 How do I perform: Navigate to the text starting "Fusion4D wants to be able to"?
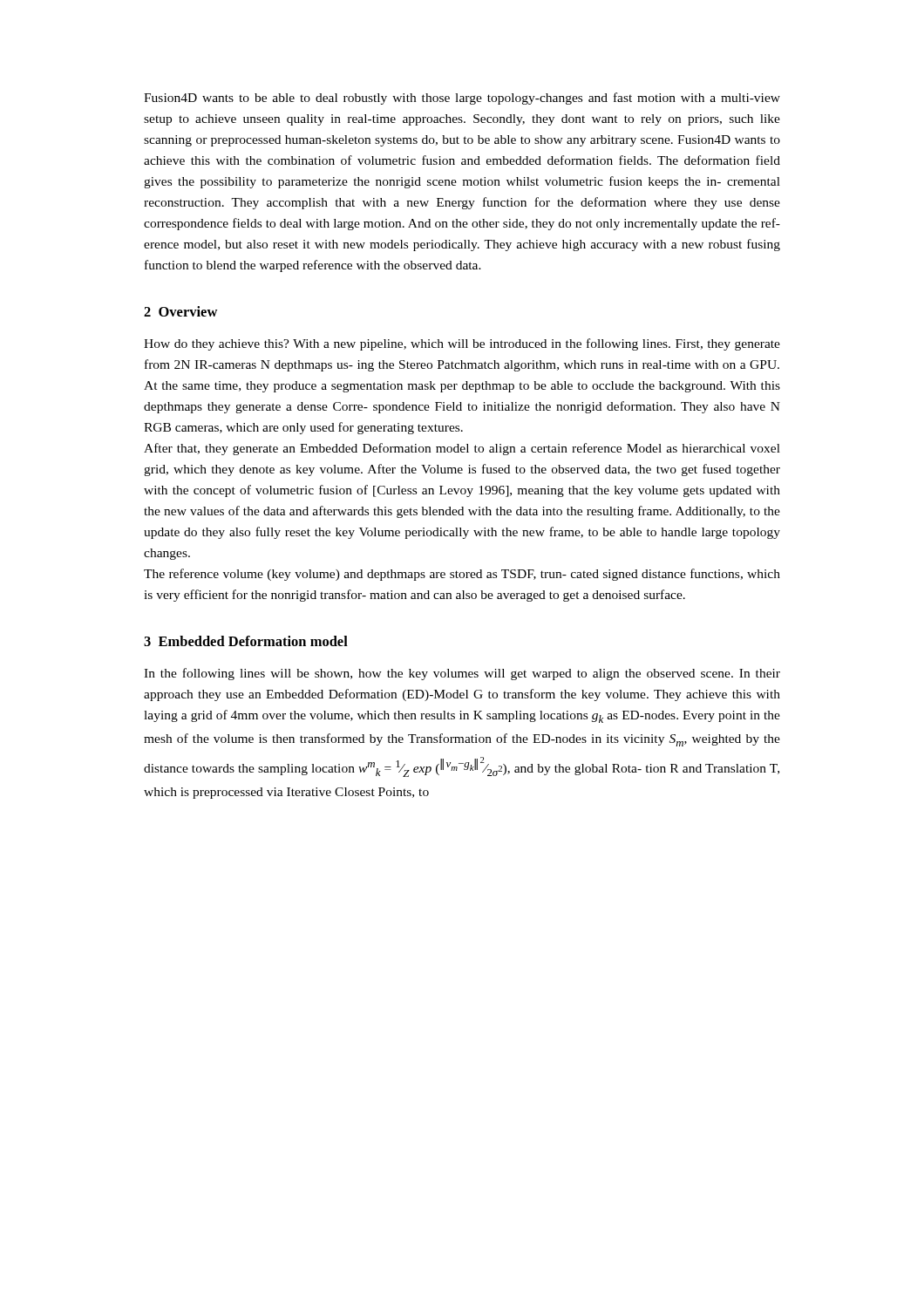tap(462, 181)
